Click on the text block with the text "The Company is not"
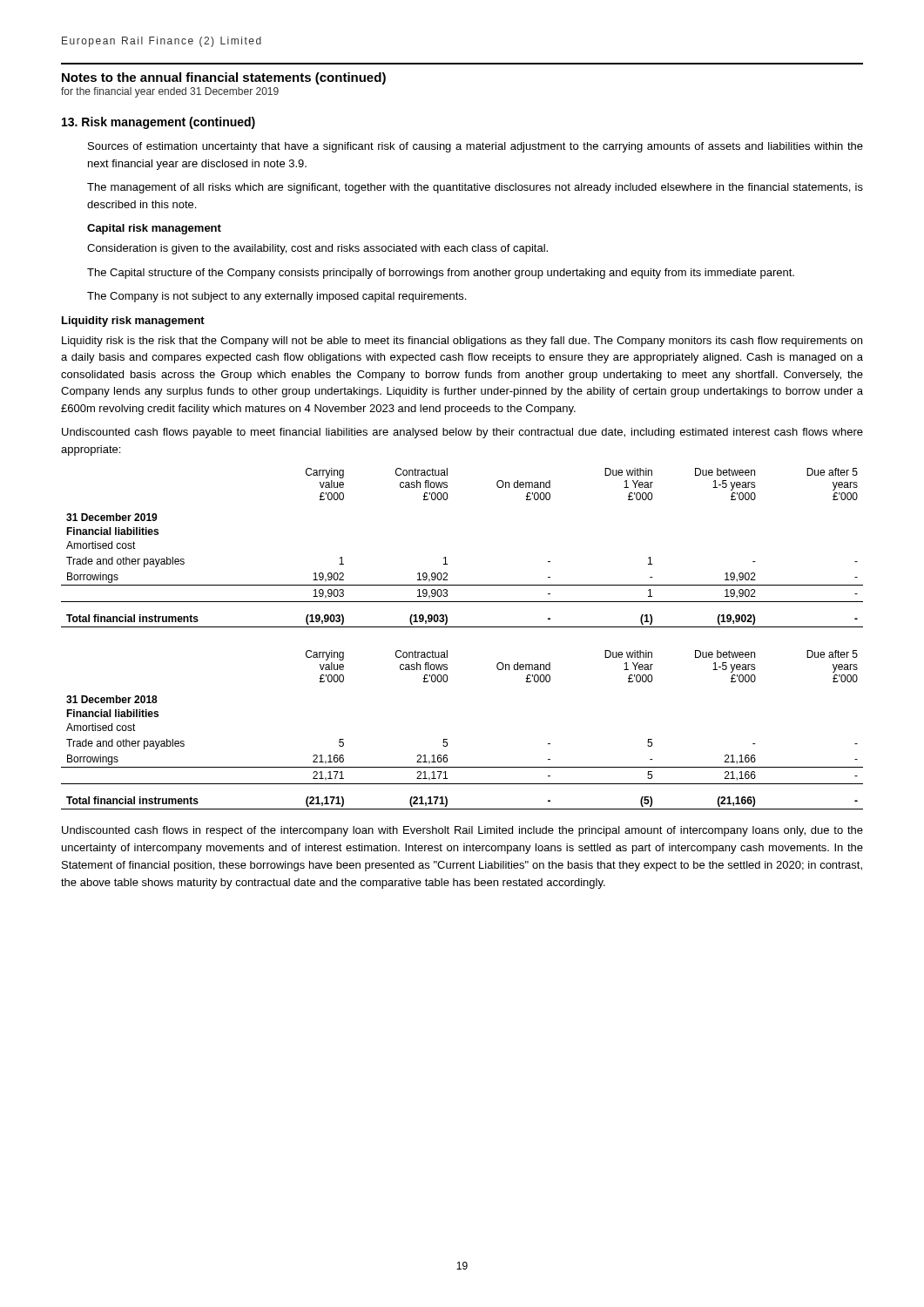The width and height of the screenshot is (924, 1307). point(277,296)
